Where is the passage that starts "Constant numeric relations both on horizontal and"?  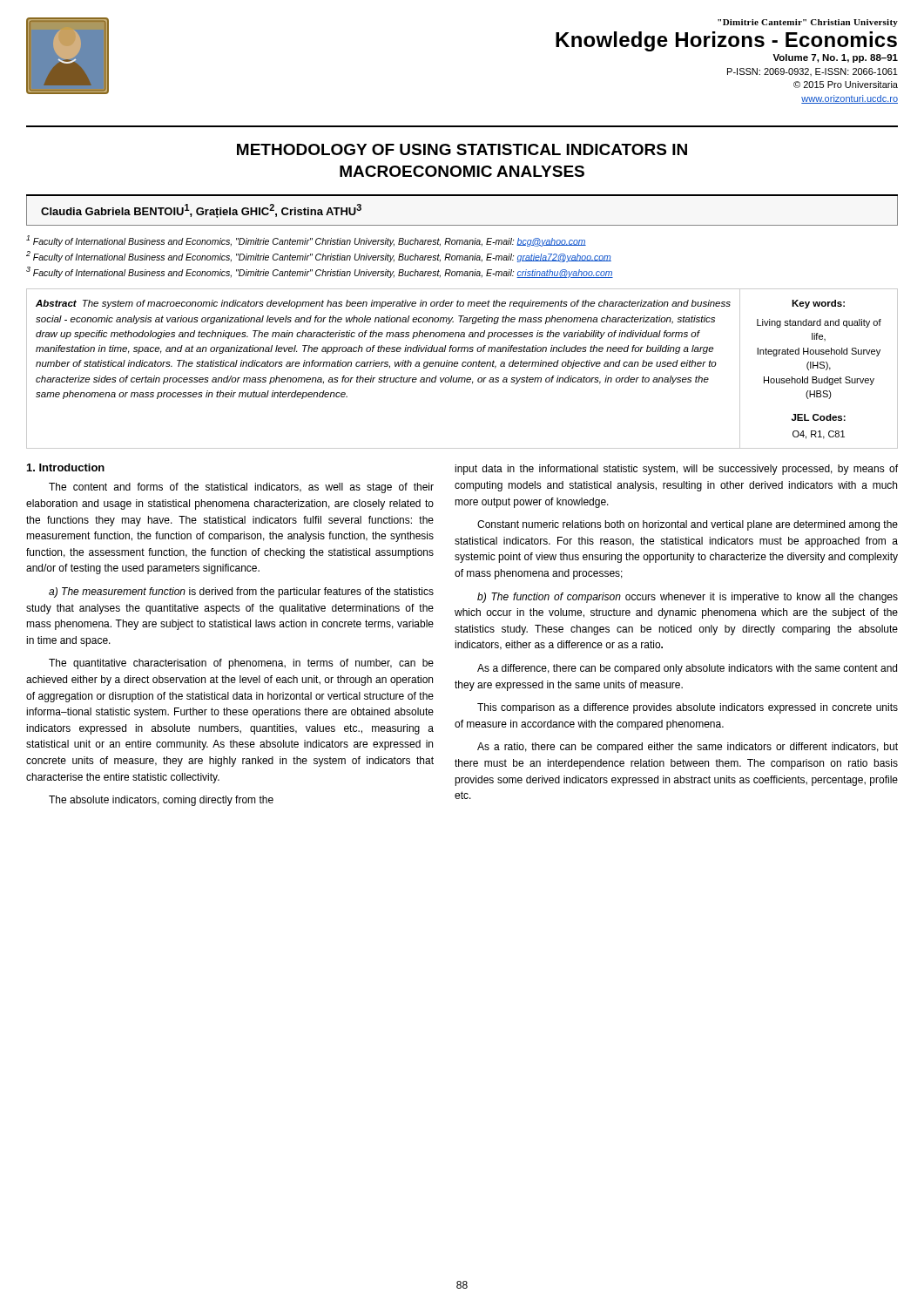coord(676,549)
